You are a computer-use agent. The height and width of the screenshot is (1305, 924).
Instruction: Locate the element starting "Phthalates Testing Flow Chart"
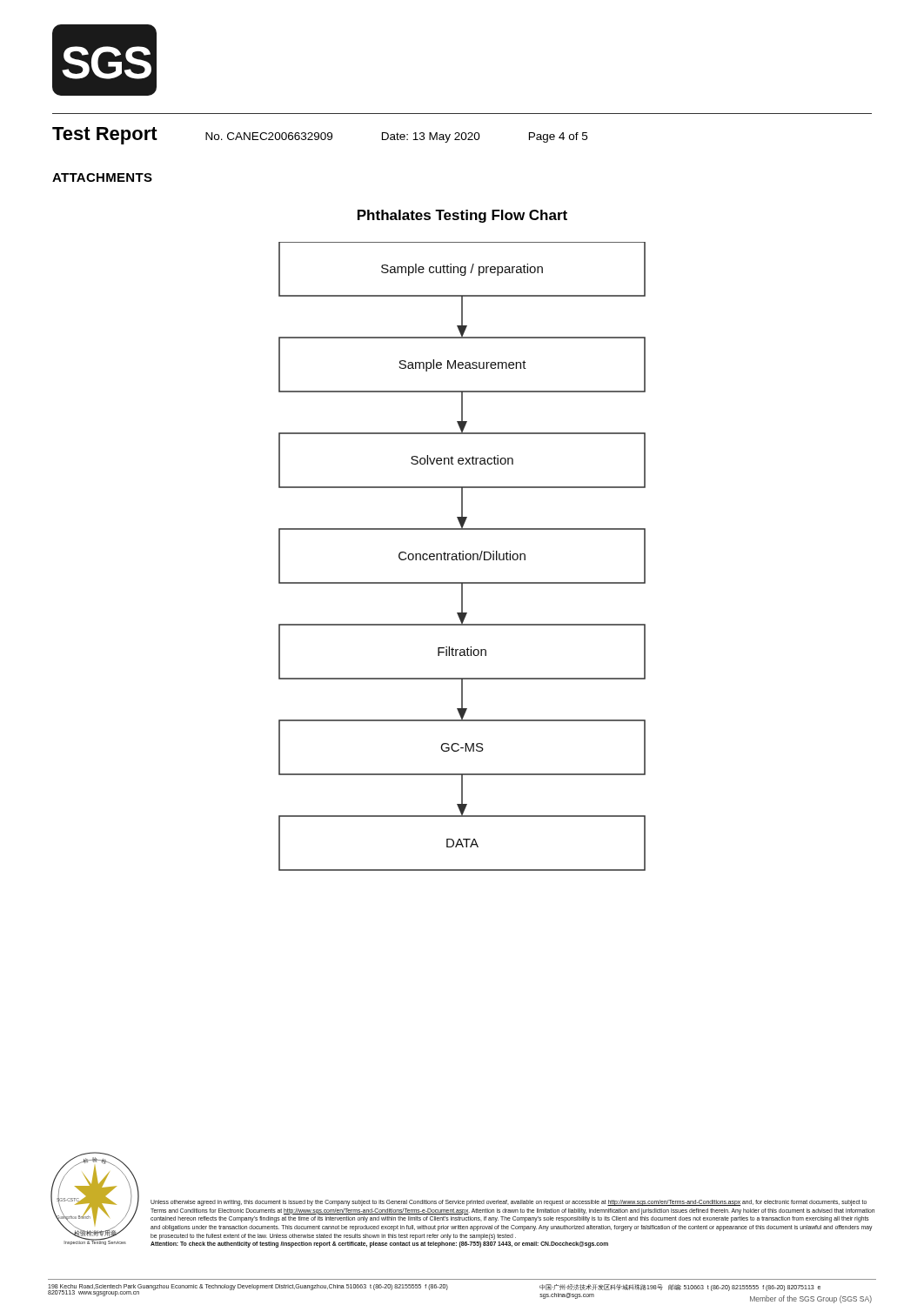(462, 215)
